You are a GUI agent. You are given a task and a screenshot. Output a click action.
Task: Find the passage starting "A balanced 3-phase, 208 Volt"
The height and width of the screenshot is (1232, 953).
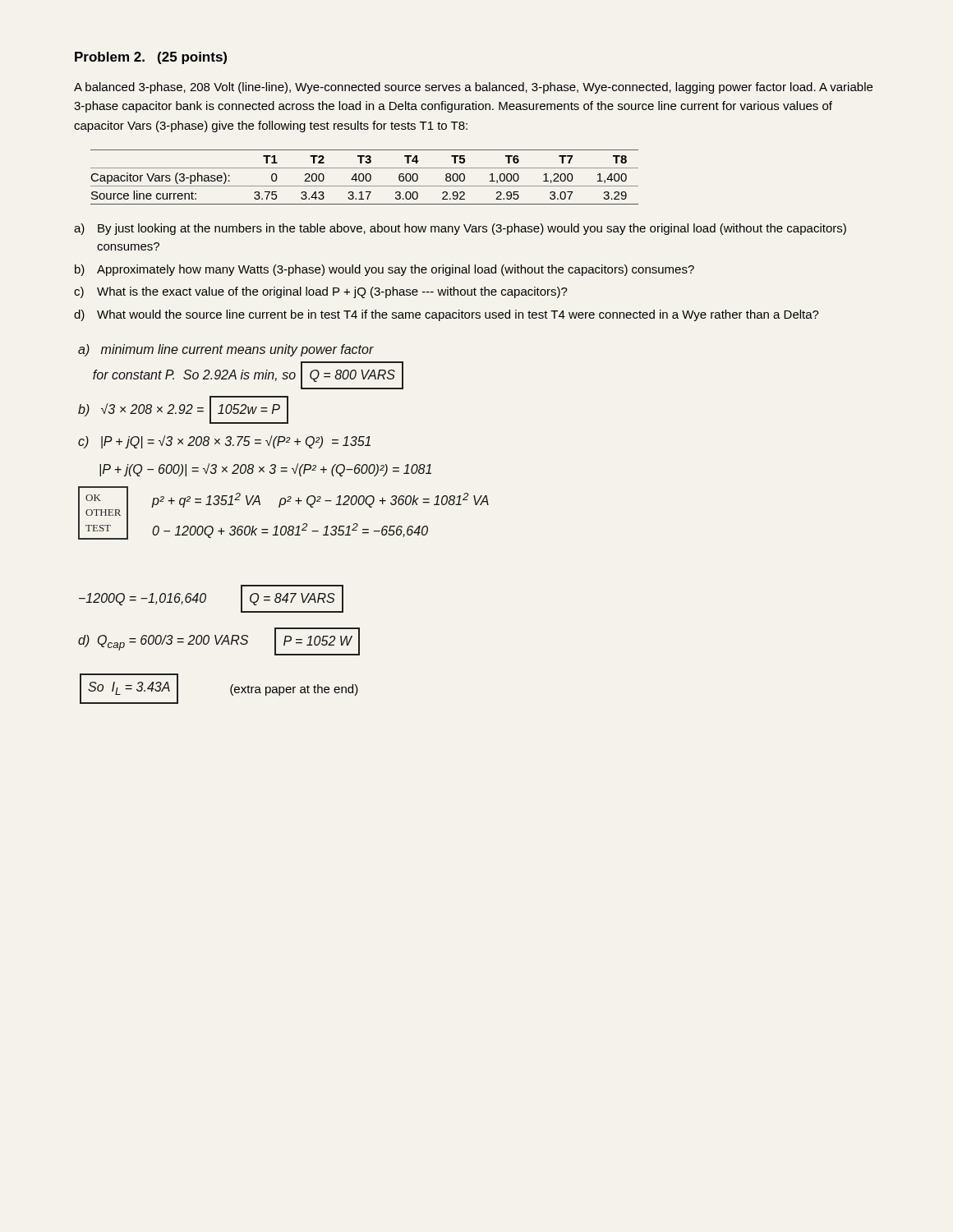[x=474, y=106]
